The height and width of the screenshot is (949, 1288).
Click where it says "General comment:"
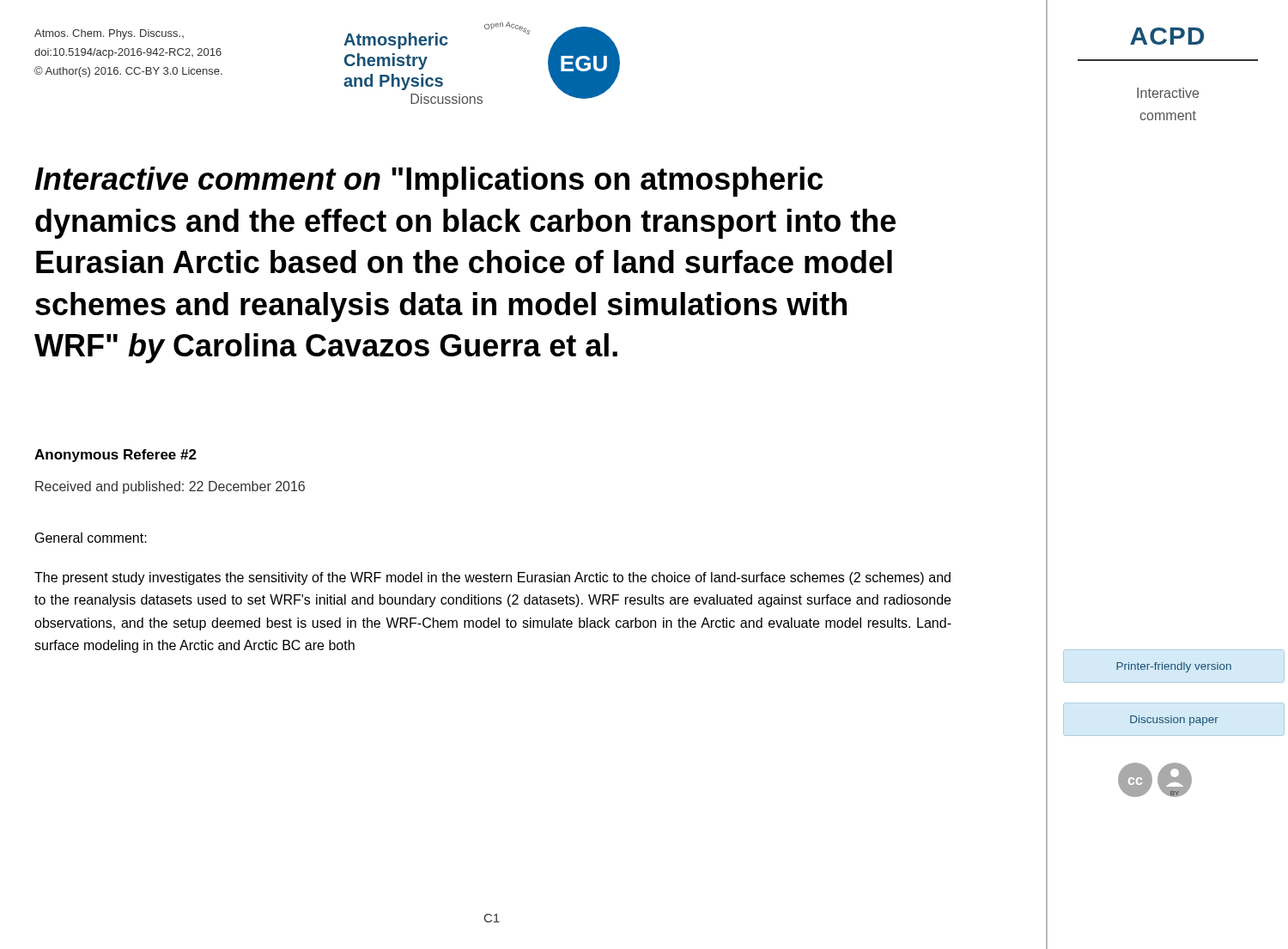pos(91,538)
